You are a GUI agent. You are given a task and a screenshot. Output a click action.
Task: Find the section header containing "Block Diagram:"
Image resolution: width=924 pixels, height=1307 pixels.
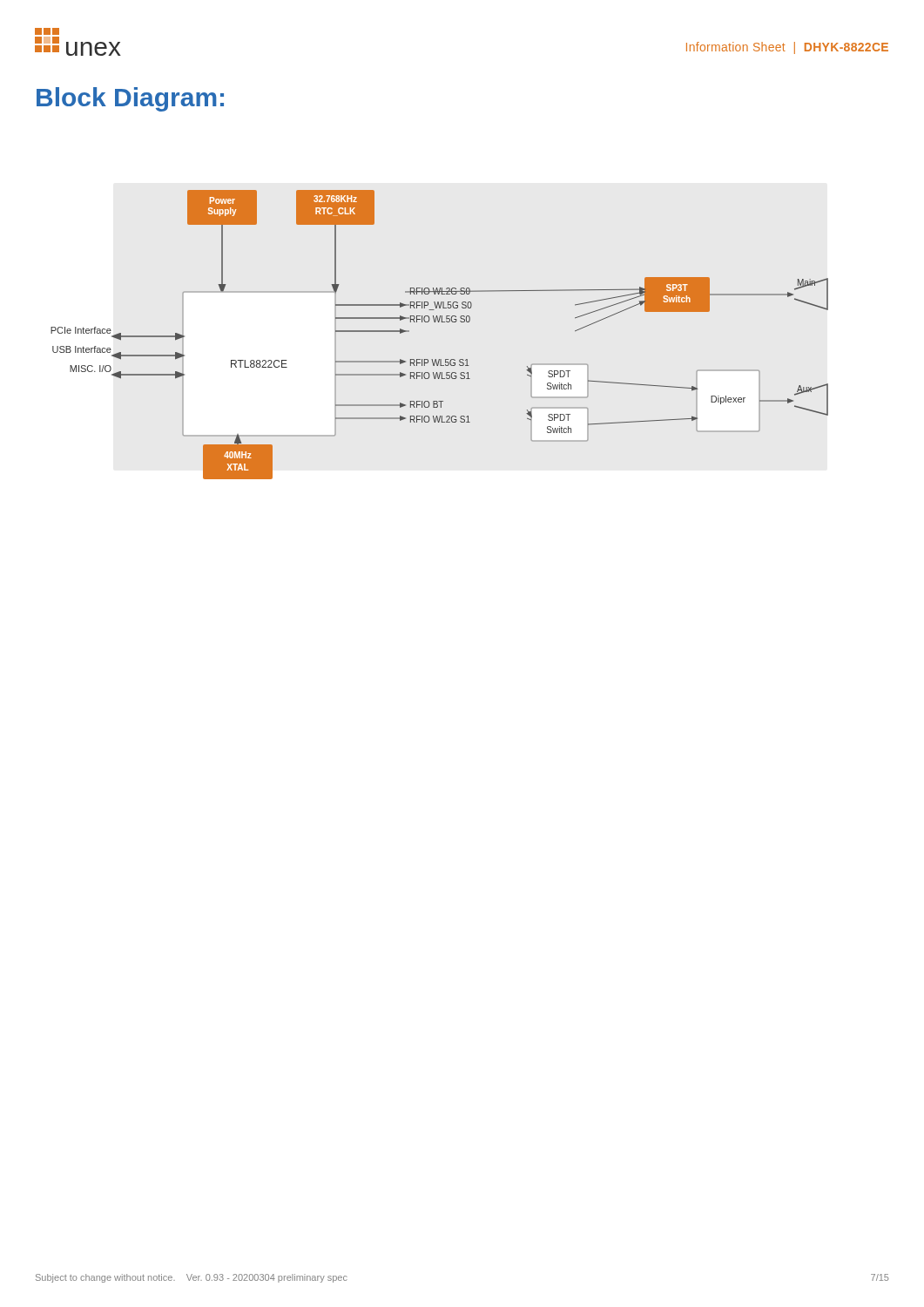tap(131, 97)
